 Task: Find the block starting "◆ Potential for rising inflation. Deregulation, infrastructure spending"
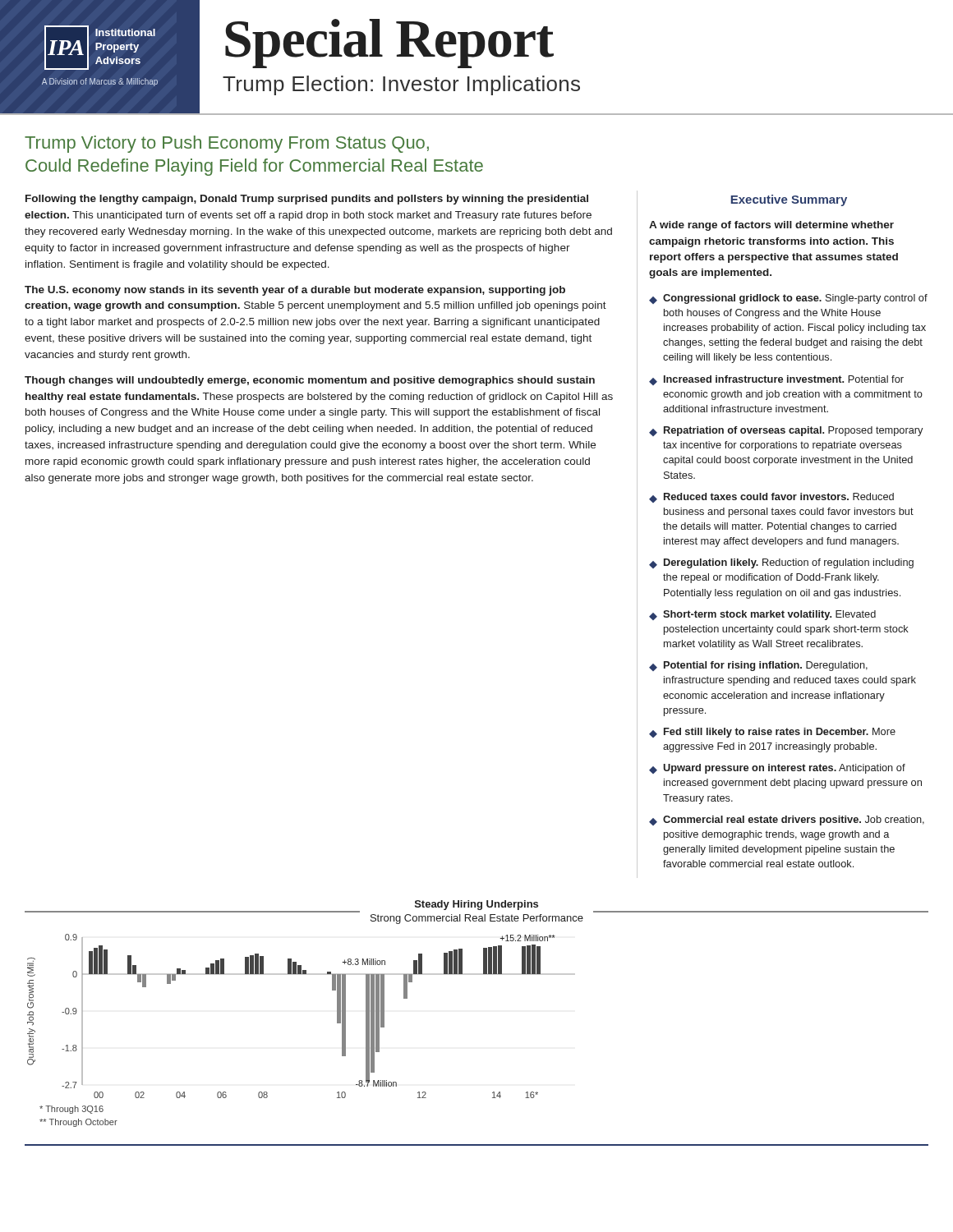789,688
